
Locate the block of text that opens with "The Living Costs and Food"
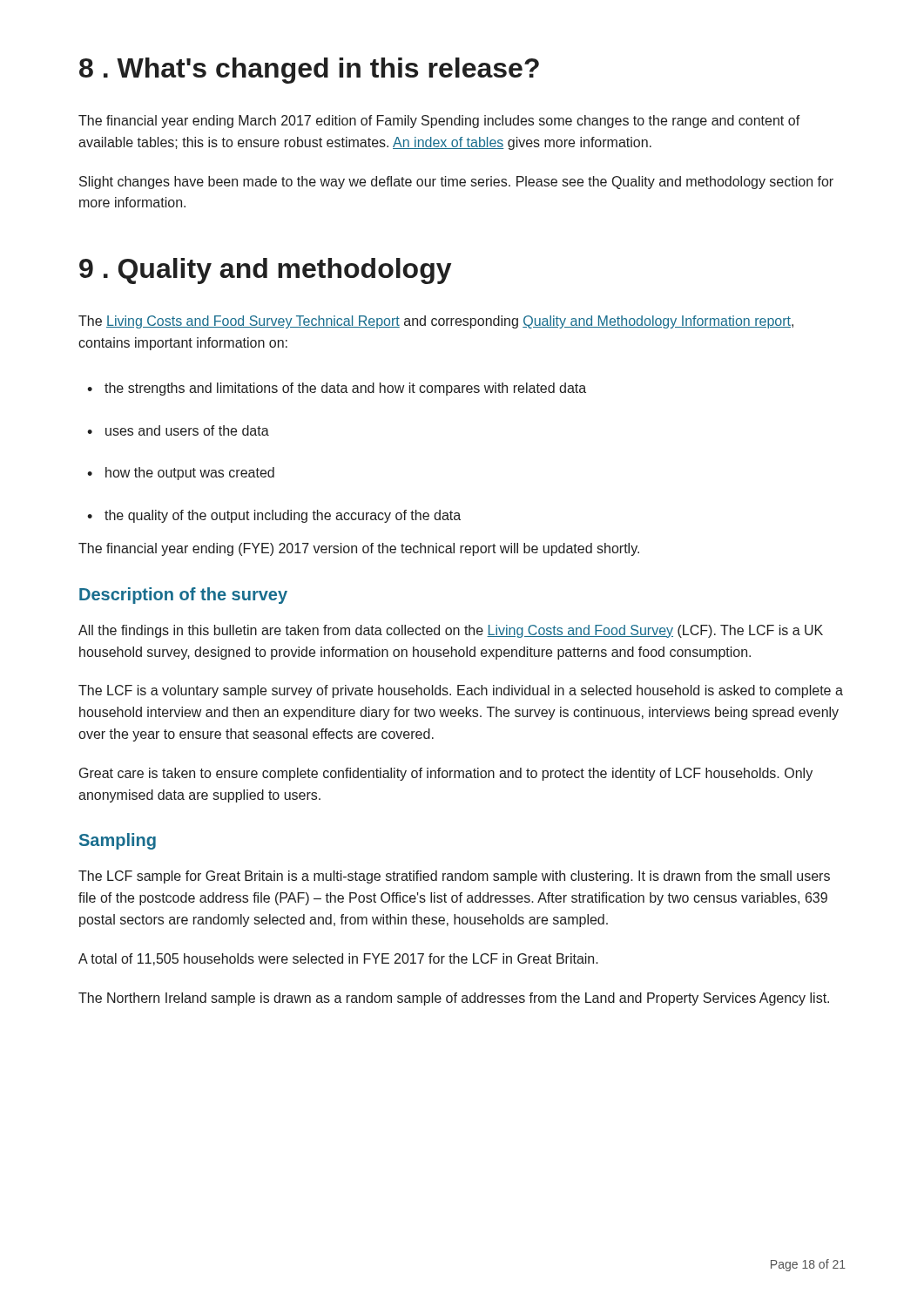[x=462, y=333]
